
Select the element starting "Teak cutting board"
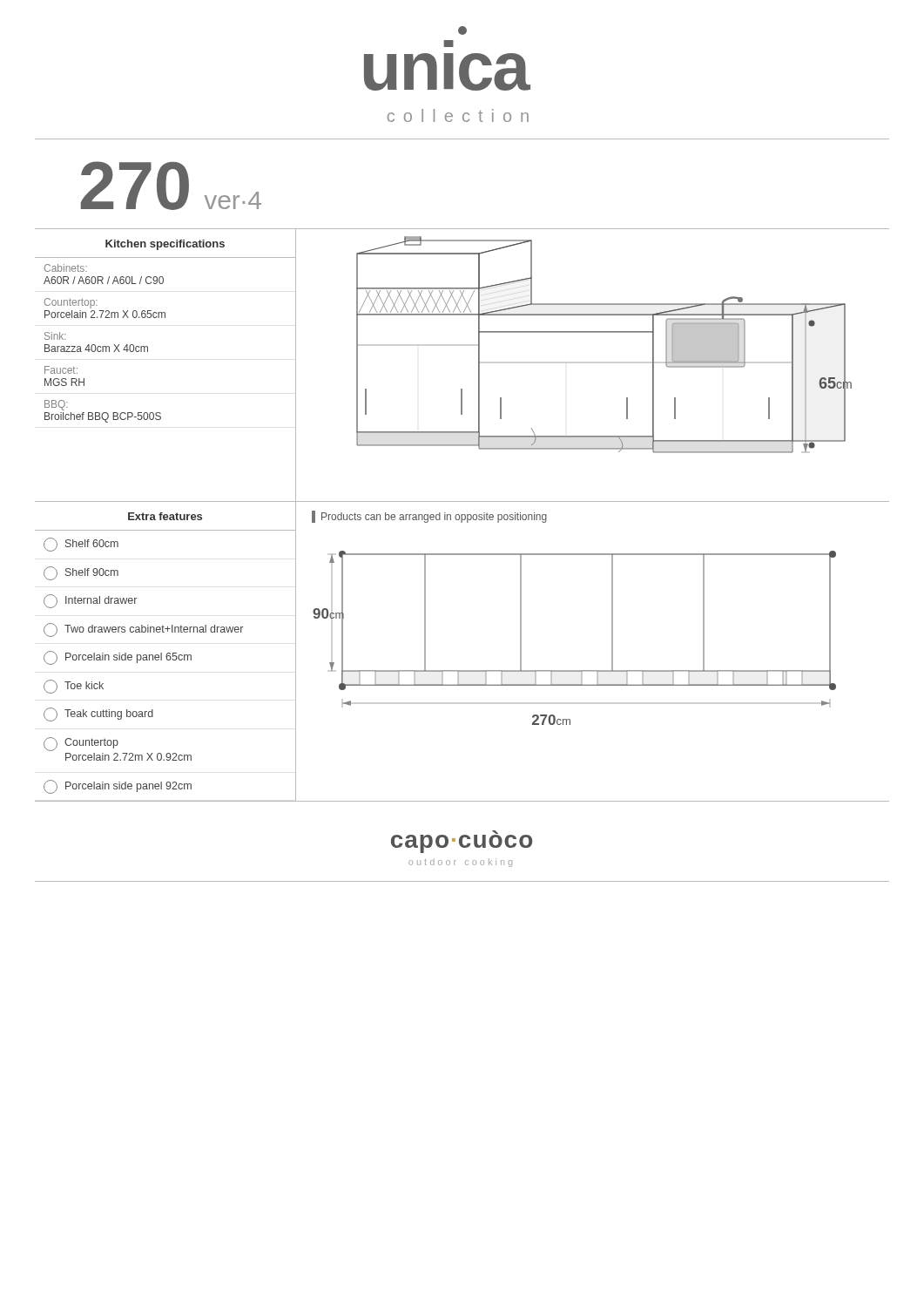tap(98, 714)
